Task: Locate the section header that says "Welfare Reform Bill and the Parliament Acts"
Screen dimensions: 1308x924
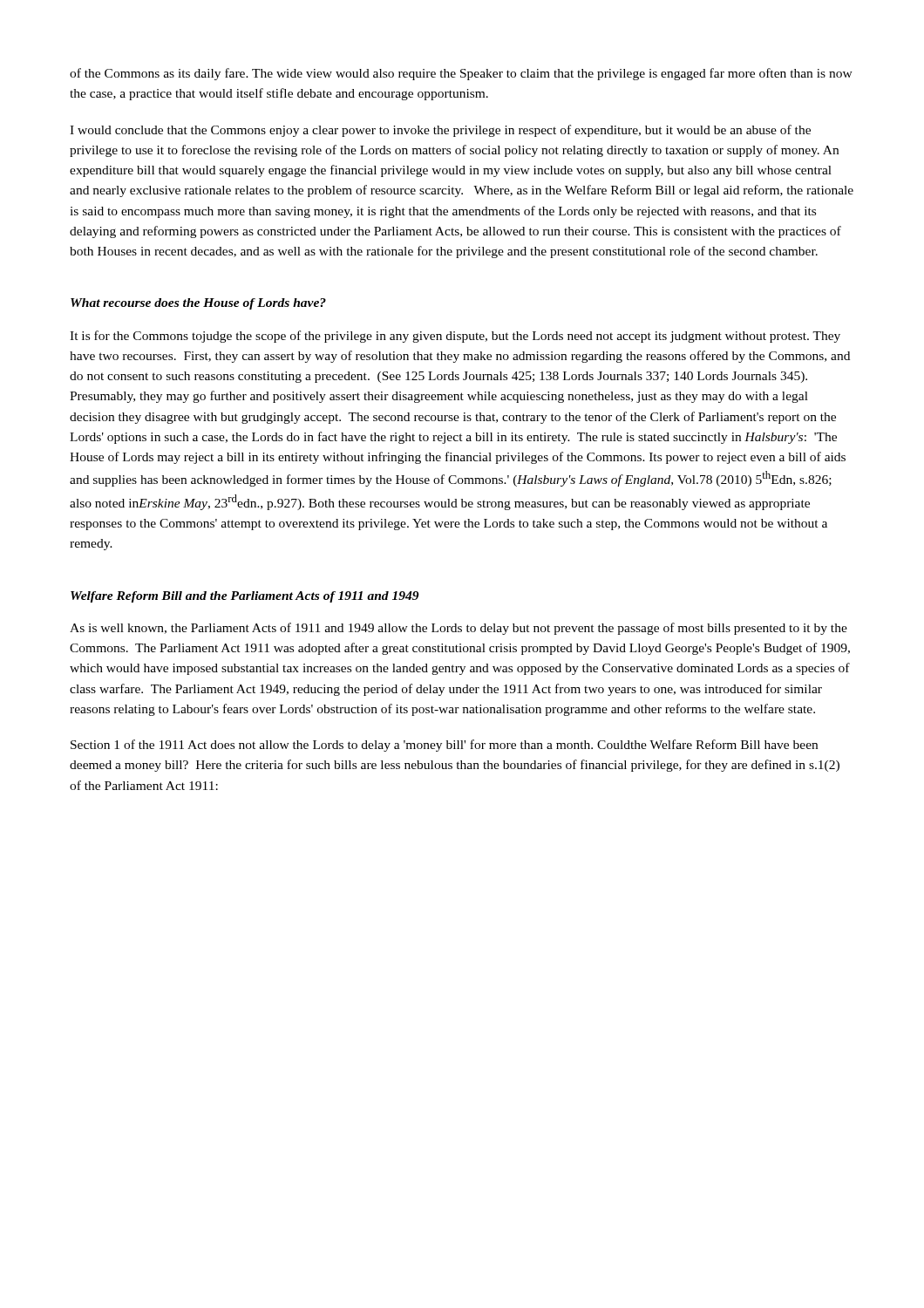Action: click(244, 595)
